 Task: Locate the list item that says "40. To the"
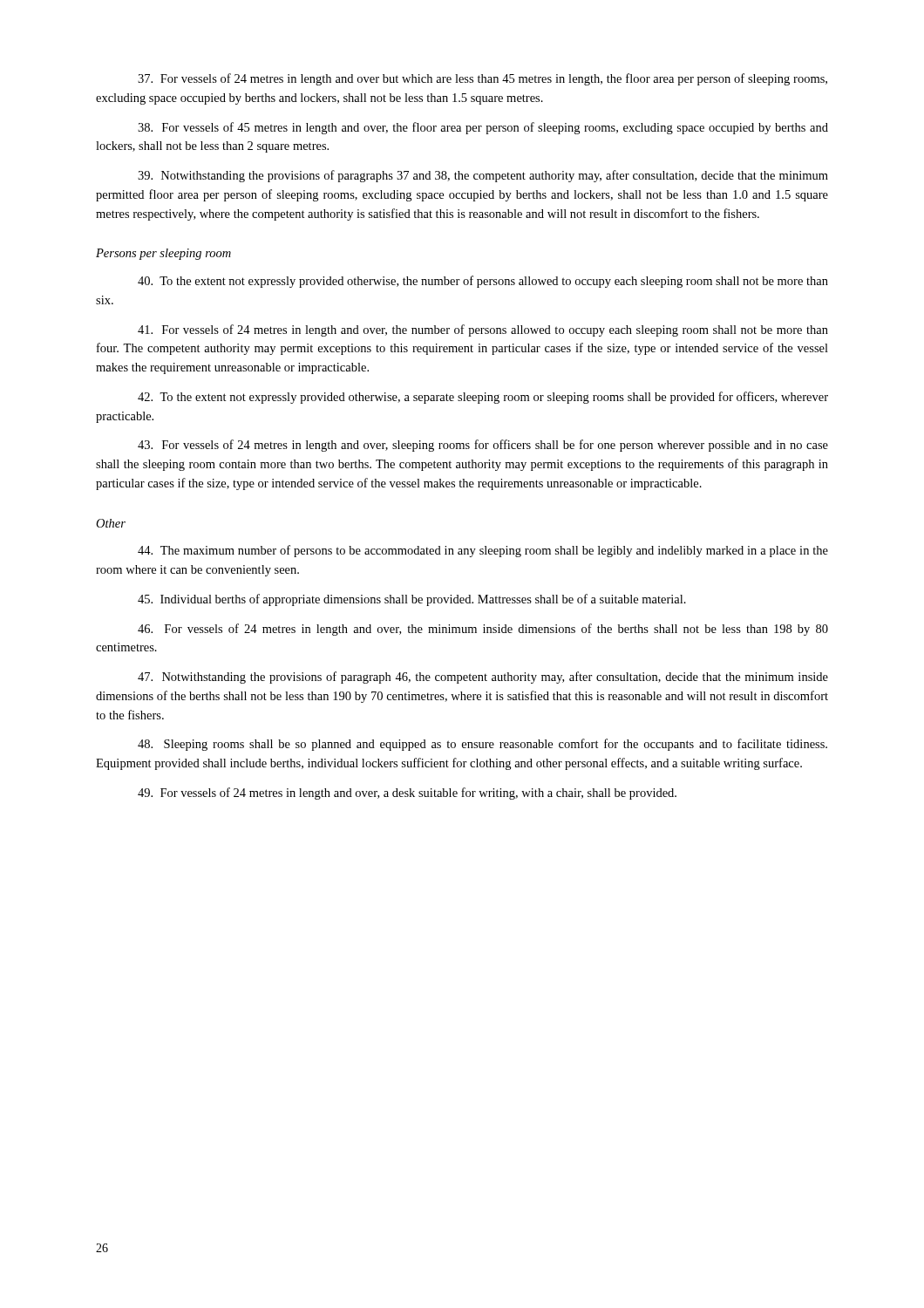[x=462, y=290]
